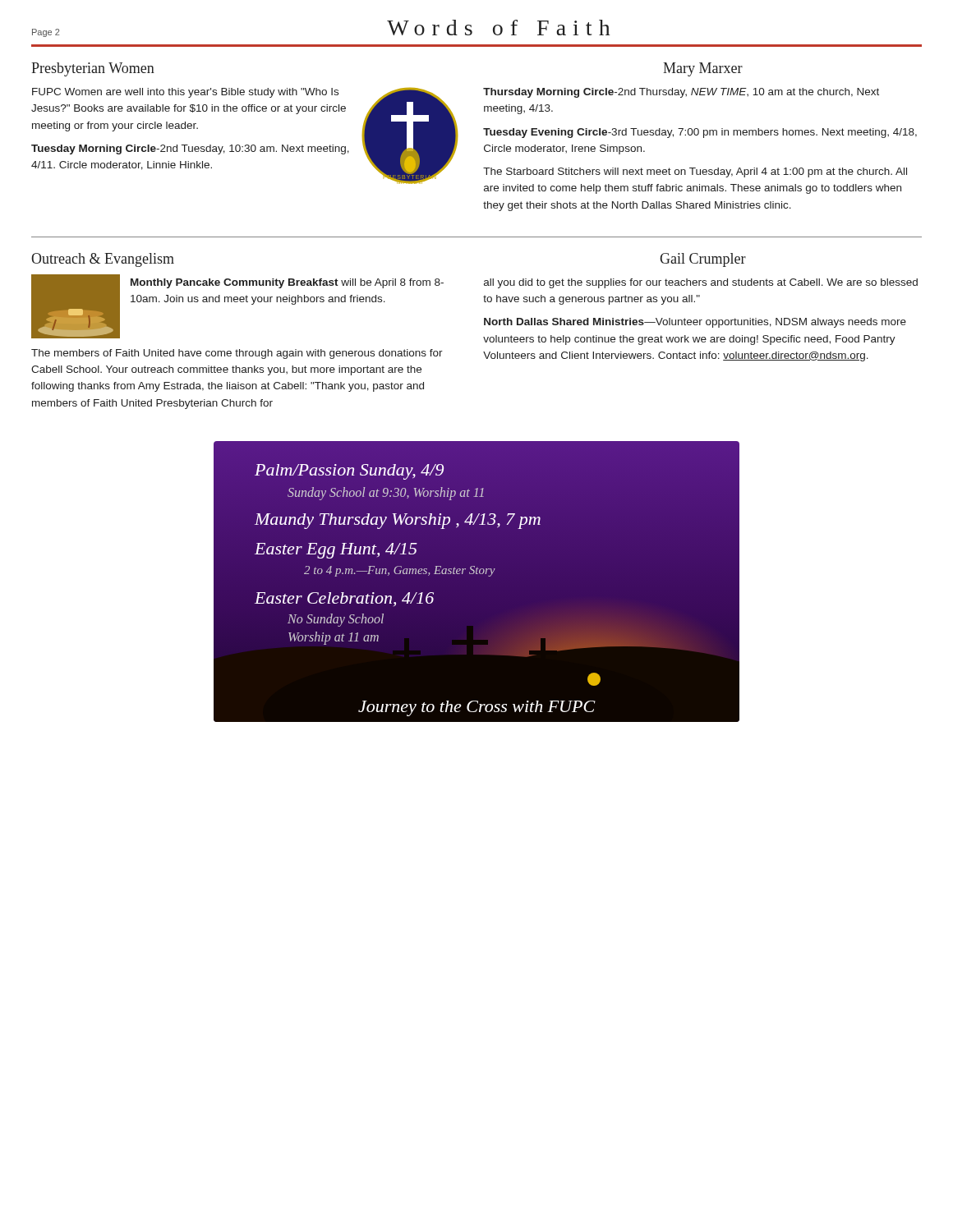Screen dimensions: 1232x953
Task: Select the text block with the text "Monthly Pancake Community Breakfast will be"
Action: (x=287, y=290)
